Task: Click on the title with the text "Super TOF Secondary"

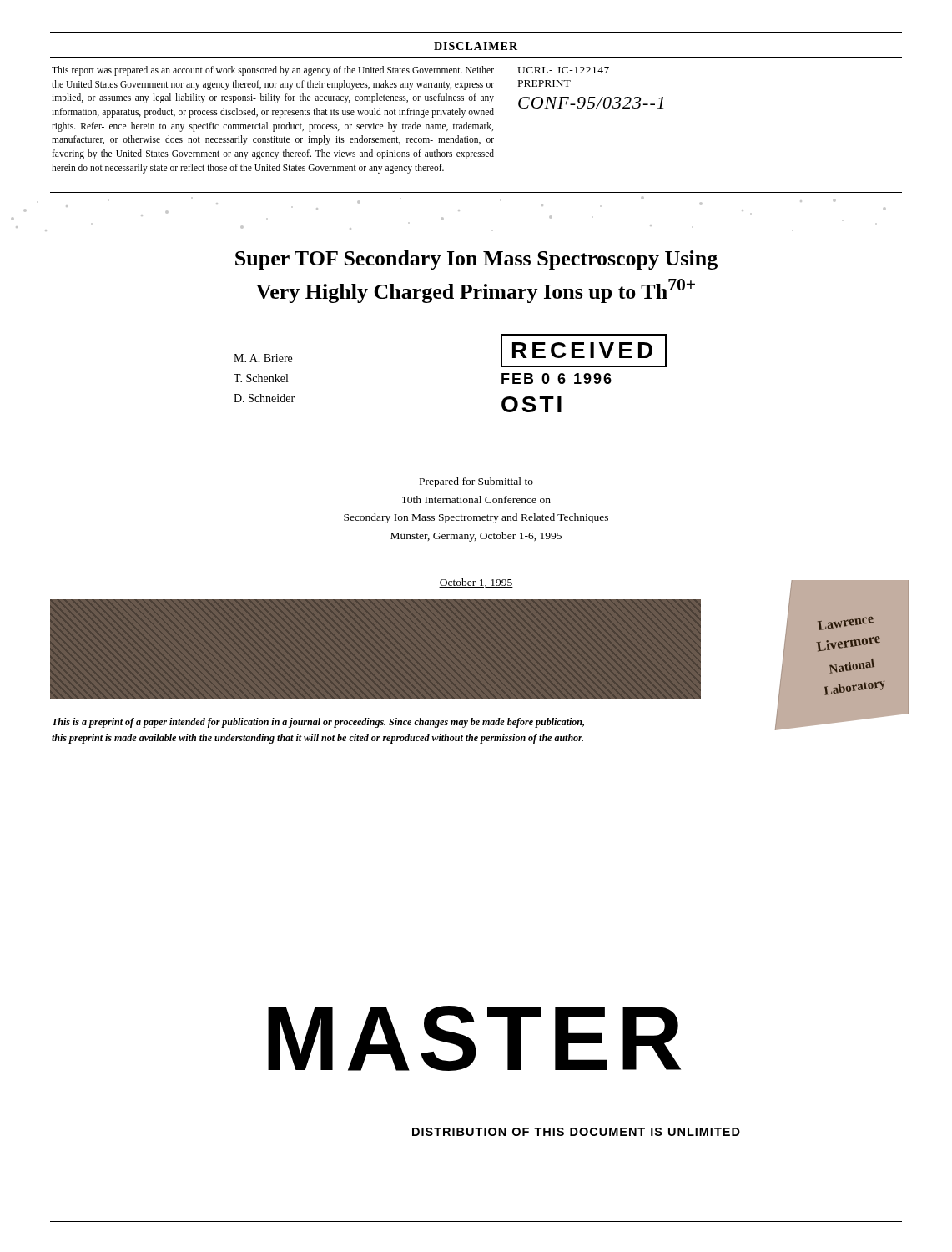Action: coord(476,275)
